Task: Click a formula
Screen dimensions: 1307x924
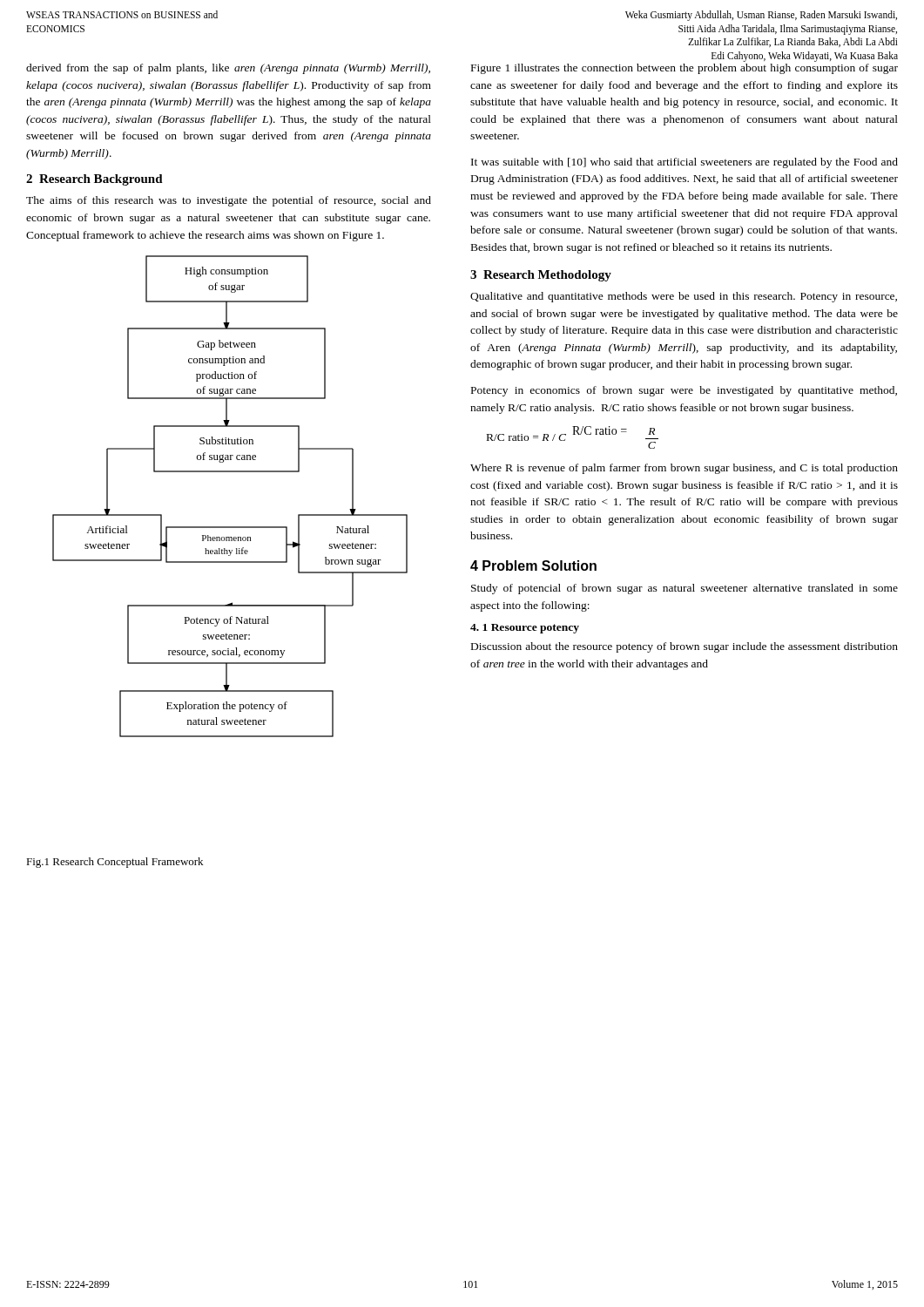Action: 572,438
